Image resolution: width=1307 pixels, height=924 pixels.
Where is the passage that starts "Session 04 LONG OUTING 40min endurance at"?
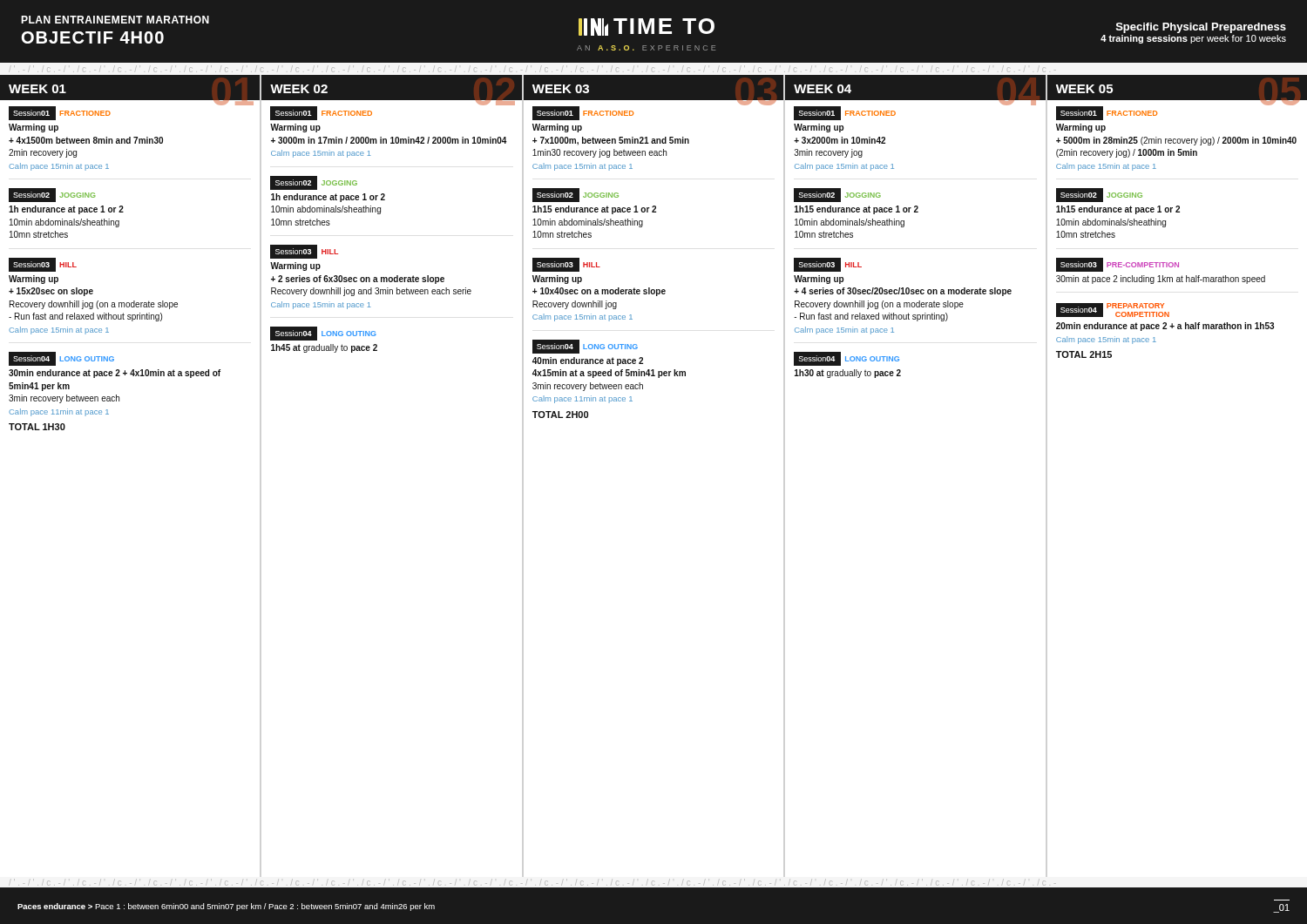pyautogui.click(x=654, y=381)
